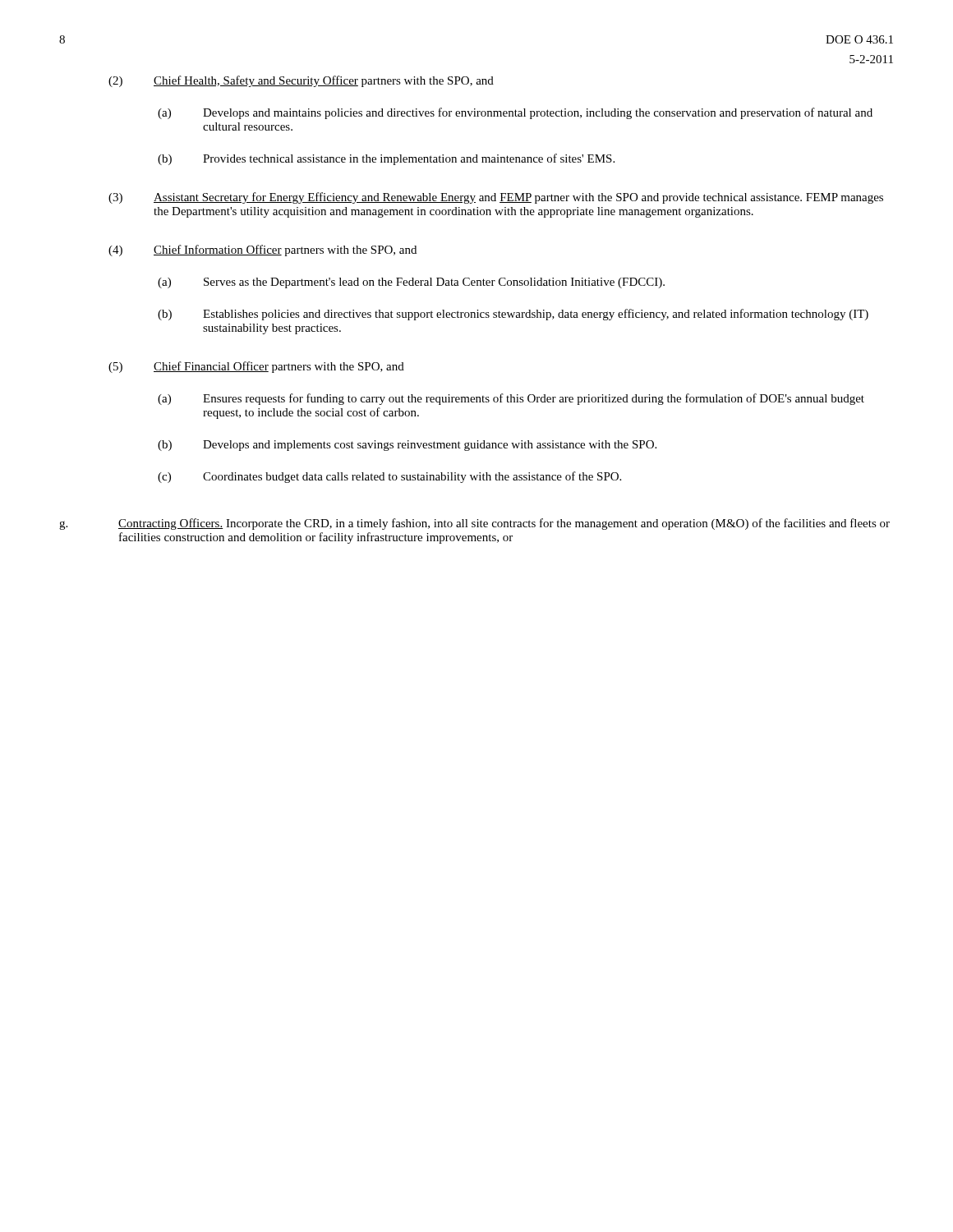
Task: Find the passage starting "(a) Ensures requests for funding"
Action: coord(526,406)
